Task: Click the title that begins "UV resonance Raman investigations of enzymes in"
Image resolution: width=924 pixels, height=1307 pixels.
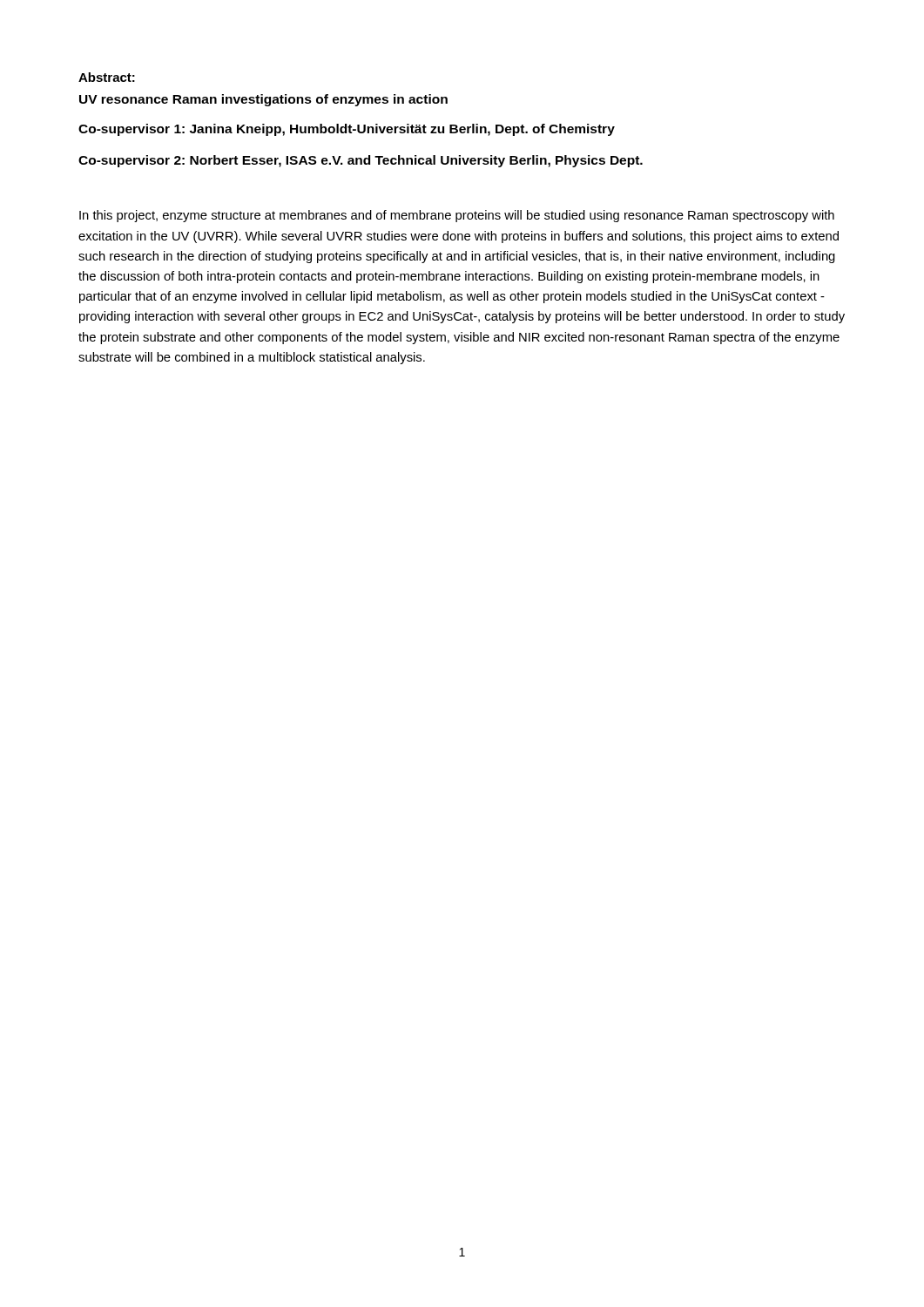Action: coord(263,99)
